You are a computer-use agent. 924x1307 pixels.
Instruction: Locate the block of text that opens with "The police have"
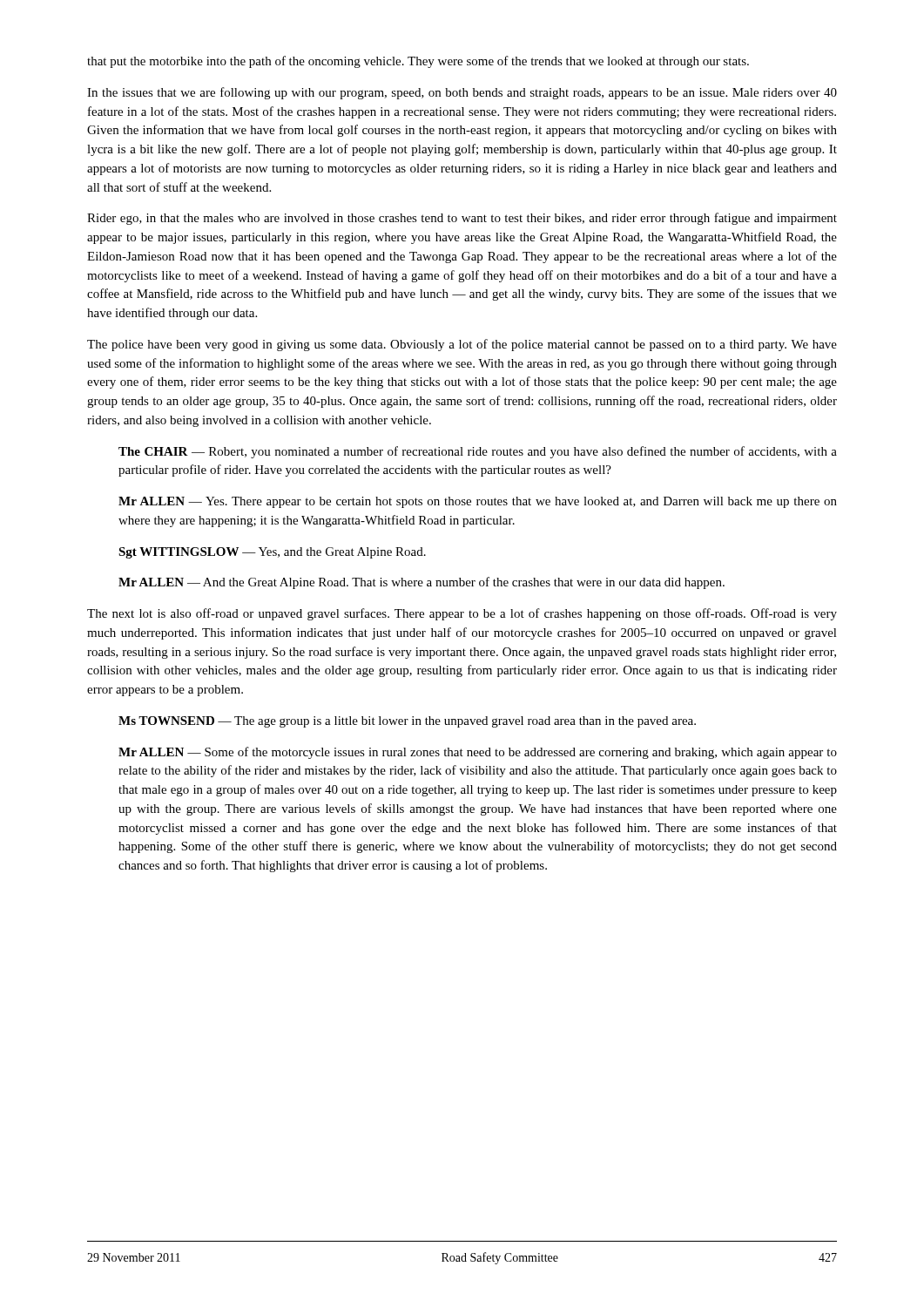[x=462, y=382]
